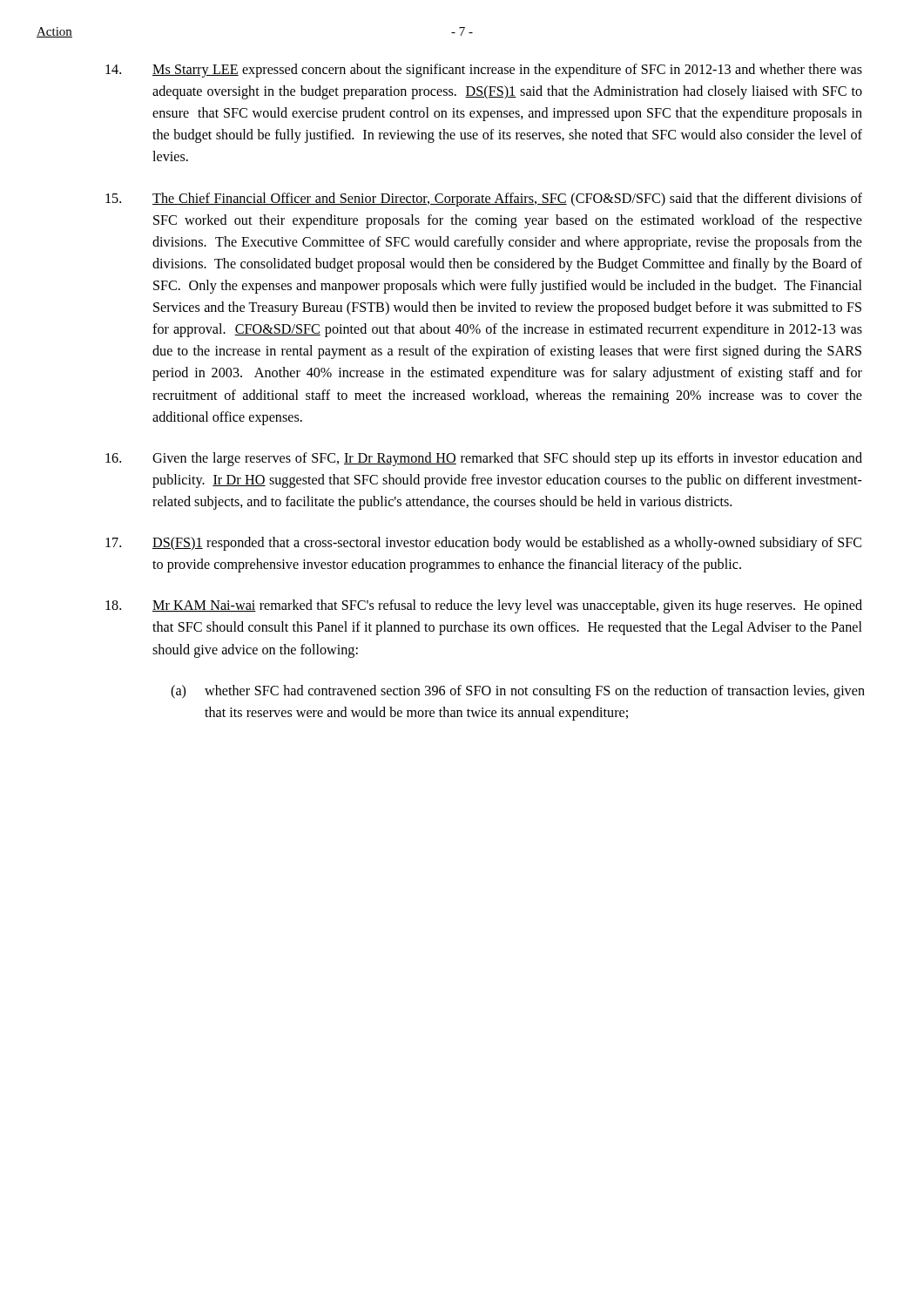Viewport: 924px width, 1307px height.
Task: Select the passage starting "Ms Starry LEE expressed concern about"
Action: coord(483,114)
